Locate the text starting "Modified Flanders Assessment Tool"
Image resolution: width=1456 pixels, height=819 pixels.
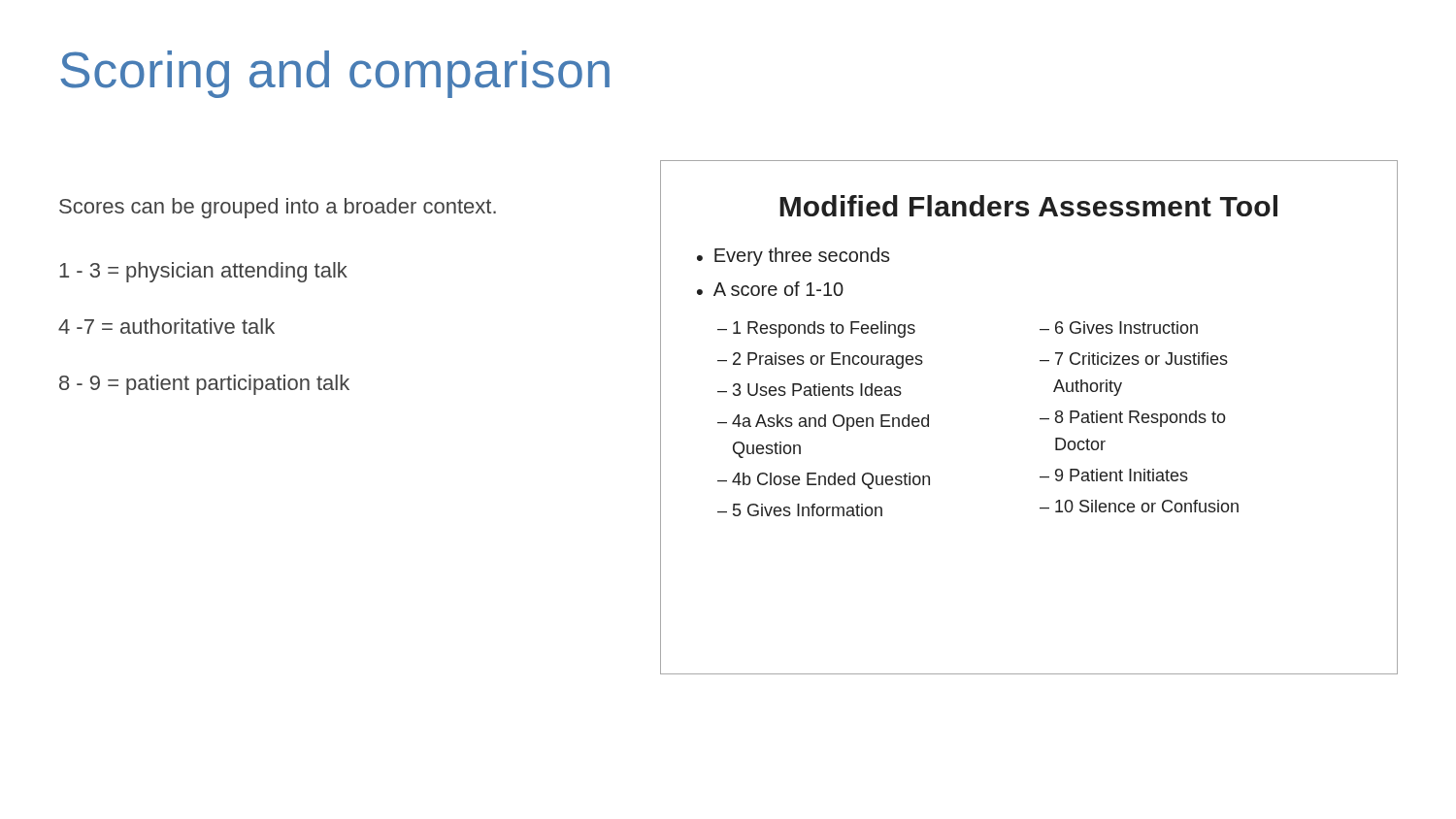click(1029, 206)
